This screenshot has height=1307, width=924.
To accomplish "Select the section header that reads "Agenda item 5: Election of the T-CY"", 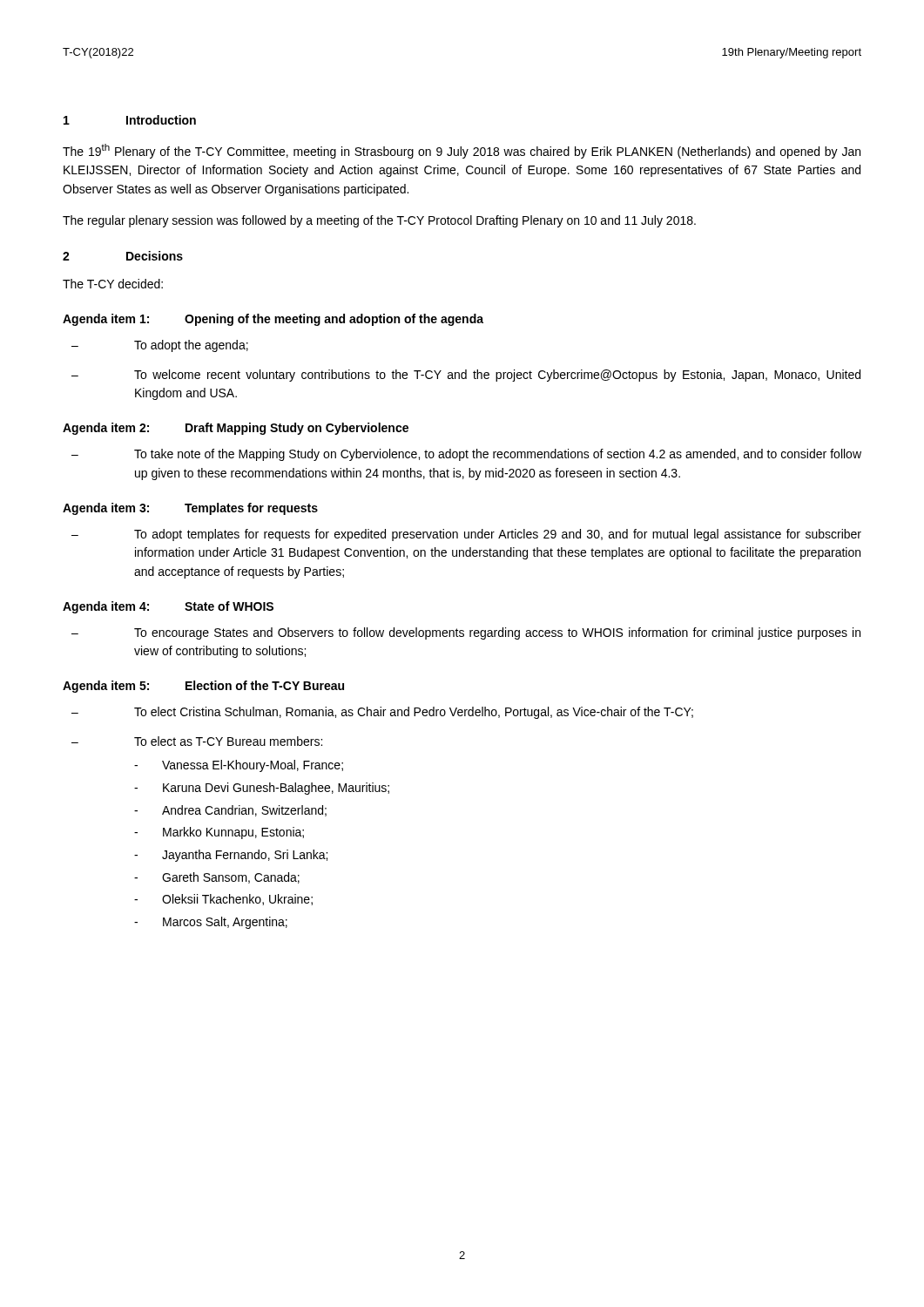I will click(204, 686).
